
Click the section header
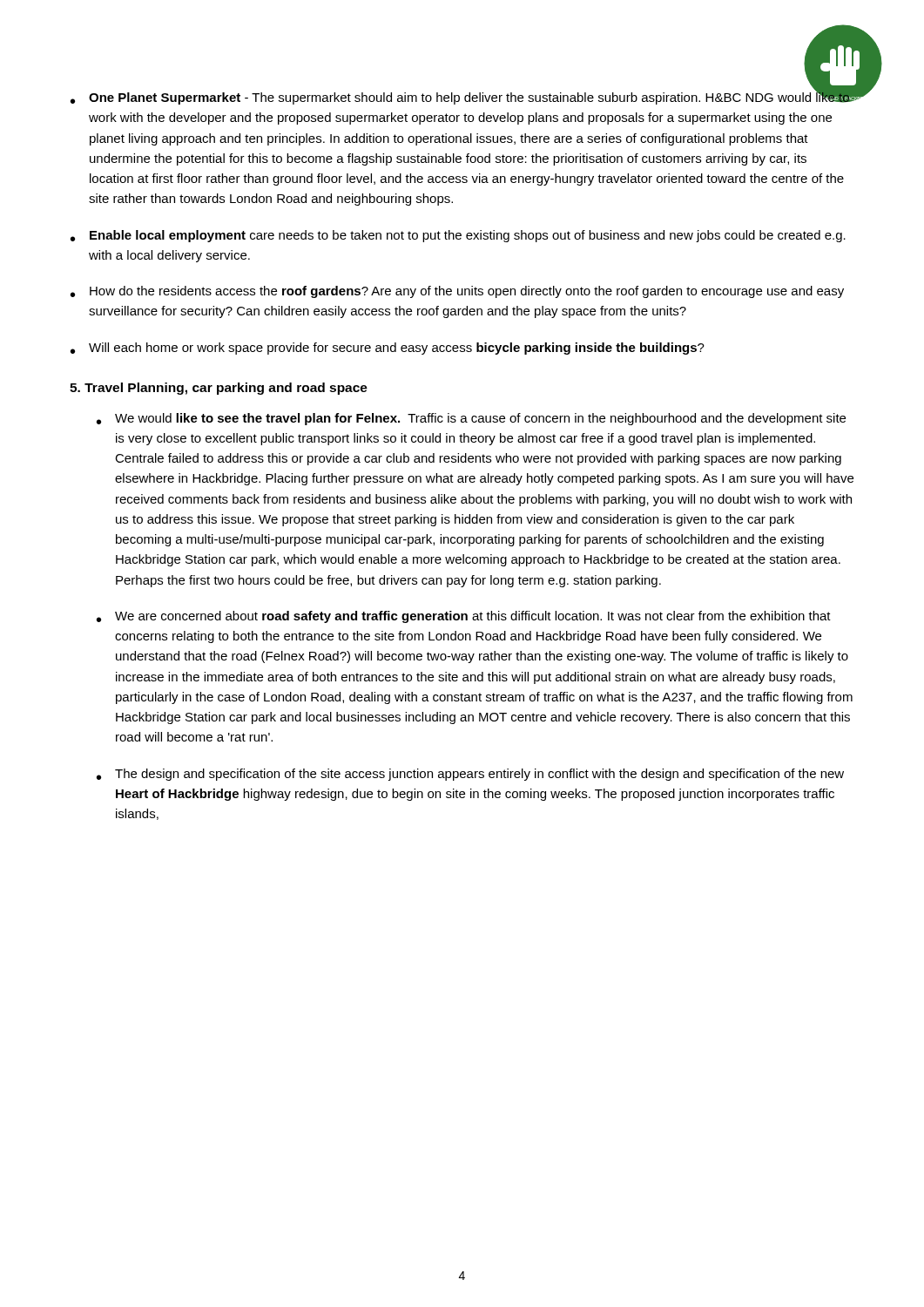[219, 387]
